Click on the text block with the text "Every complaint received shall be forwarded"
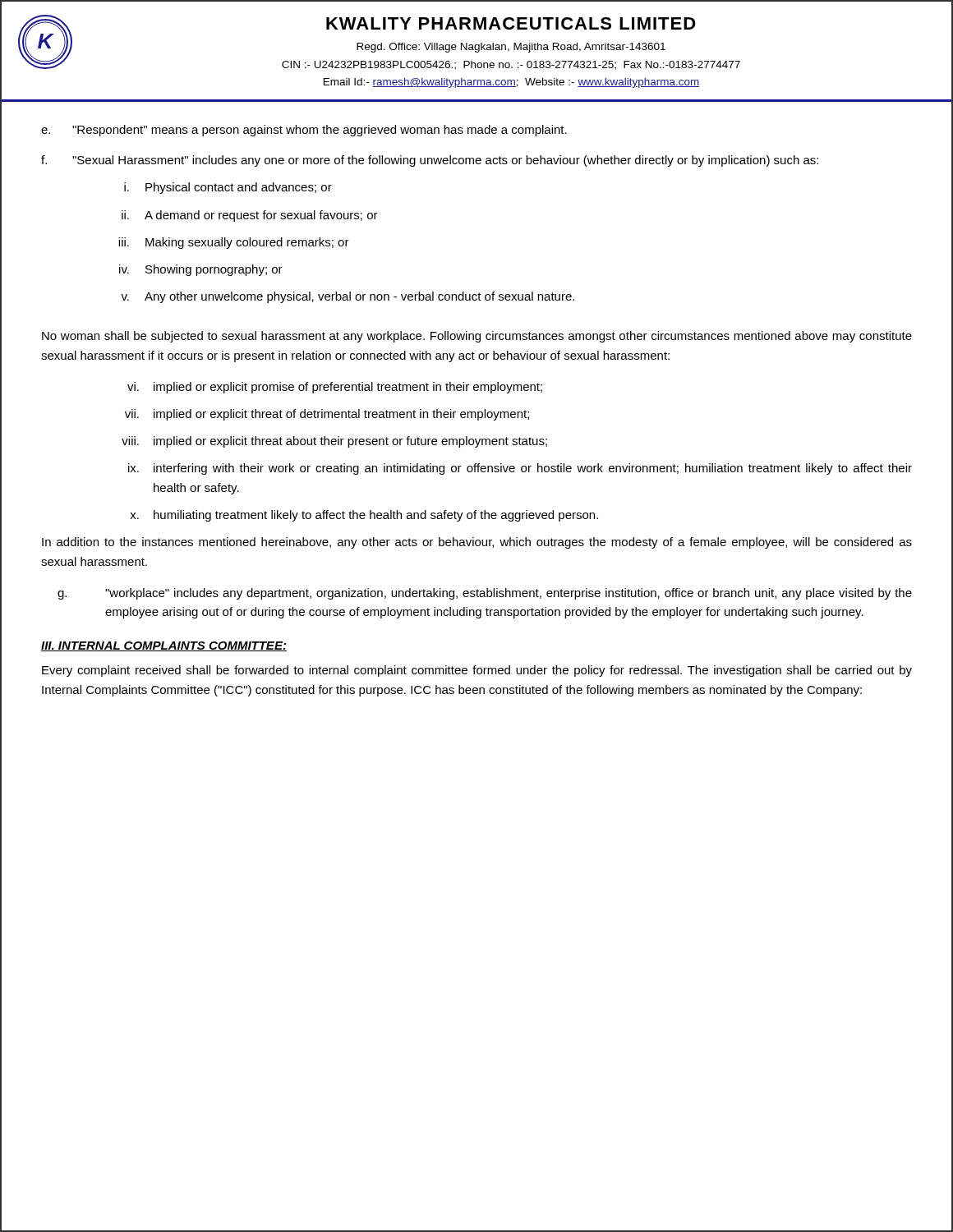Viewport: 953px width, 1232px height. (x=476, y=679)
